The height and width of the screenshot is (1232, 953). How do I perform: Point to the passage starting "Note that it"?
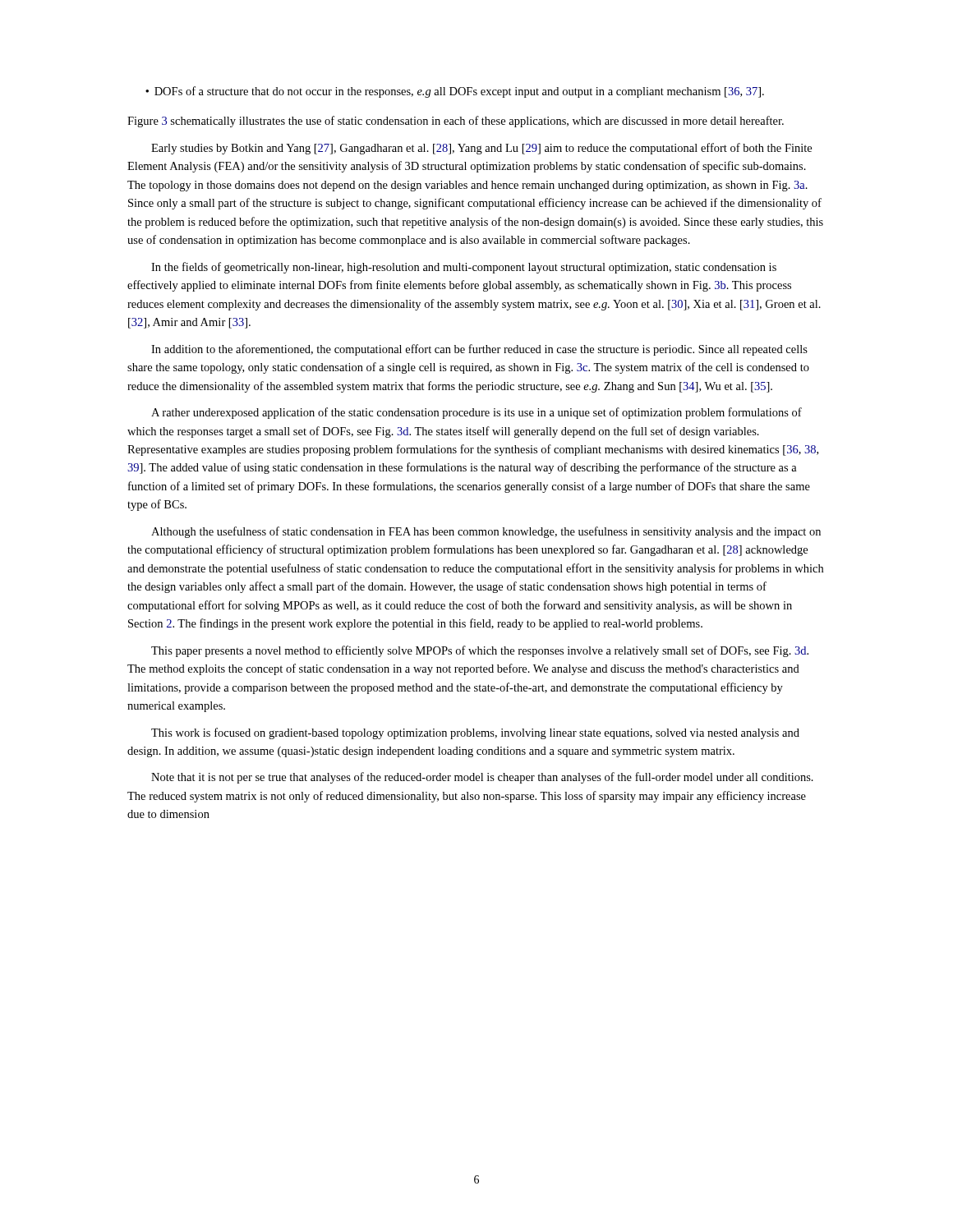click(476, 796)
